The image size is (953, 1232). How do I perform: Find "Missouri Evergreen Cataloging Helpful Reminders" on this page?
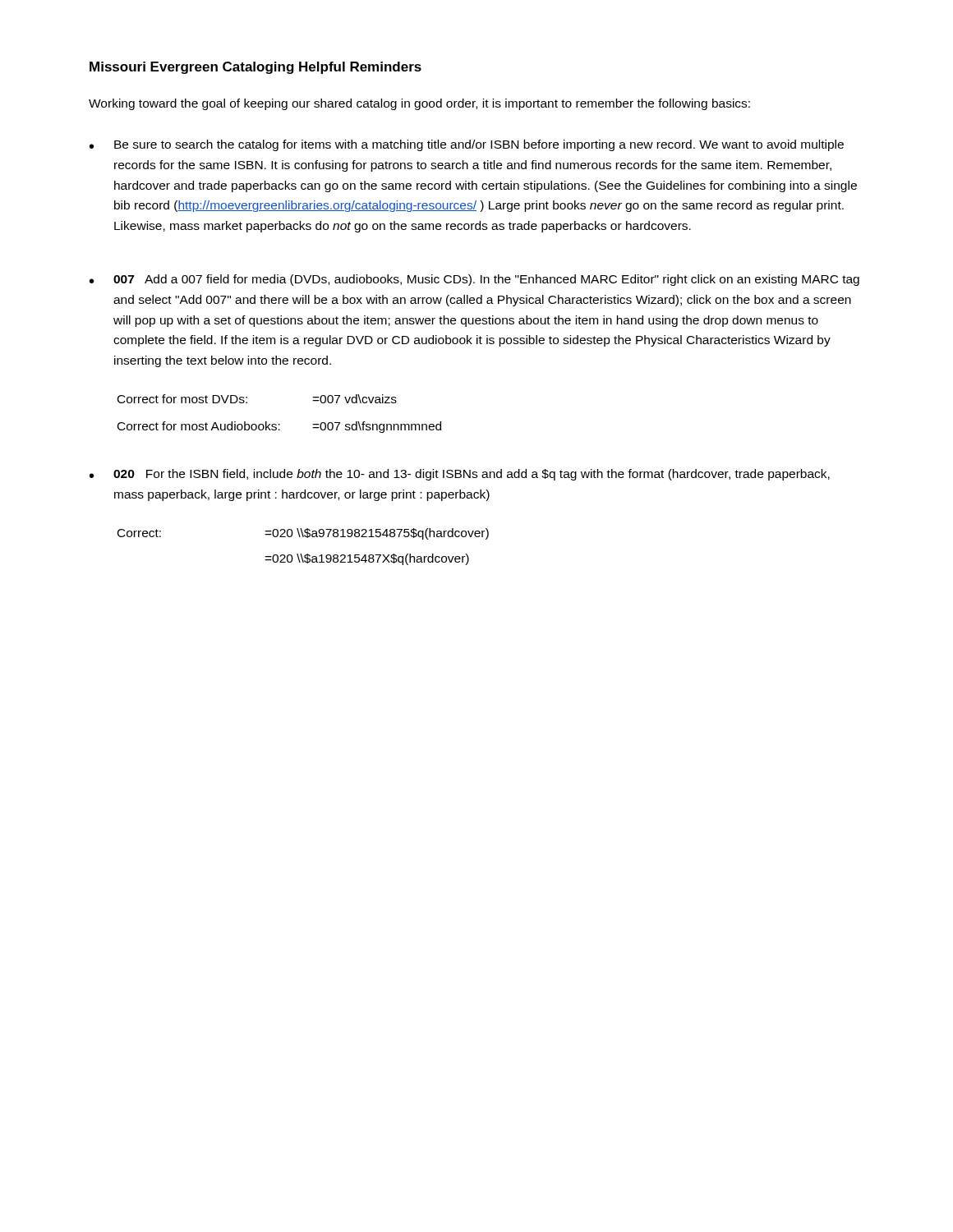255,67
